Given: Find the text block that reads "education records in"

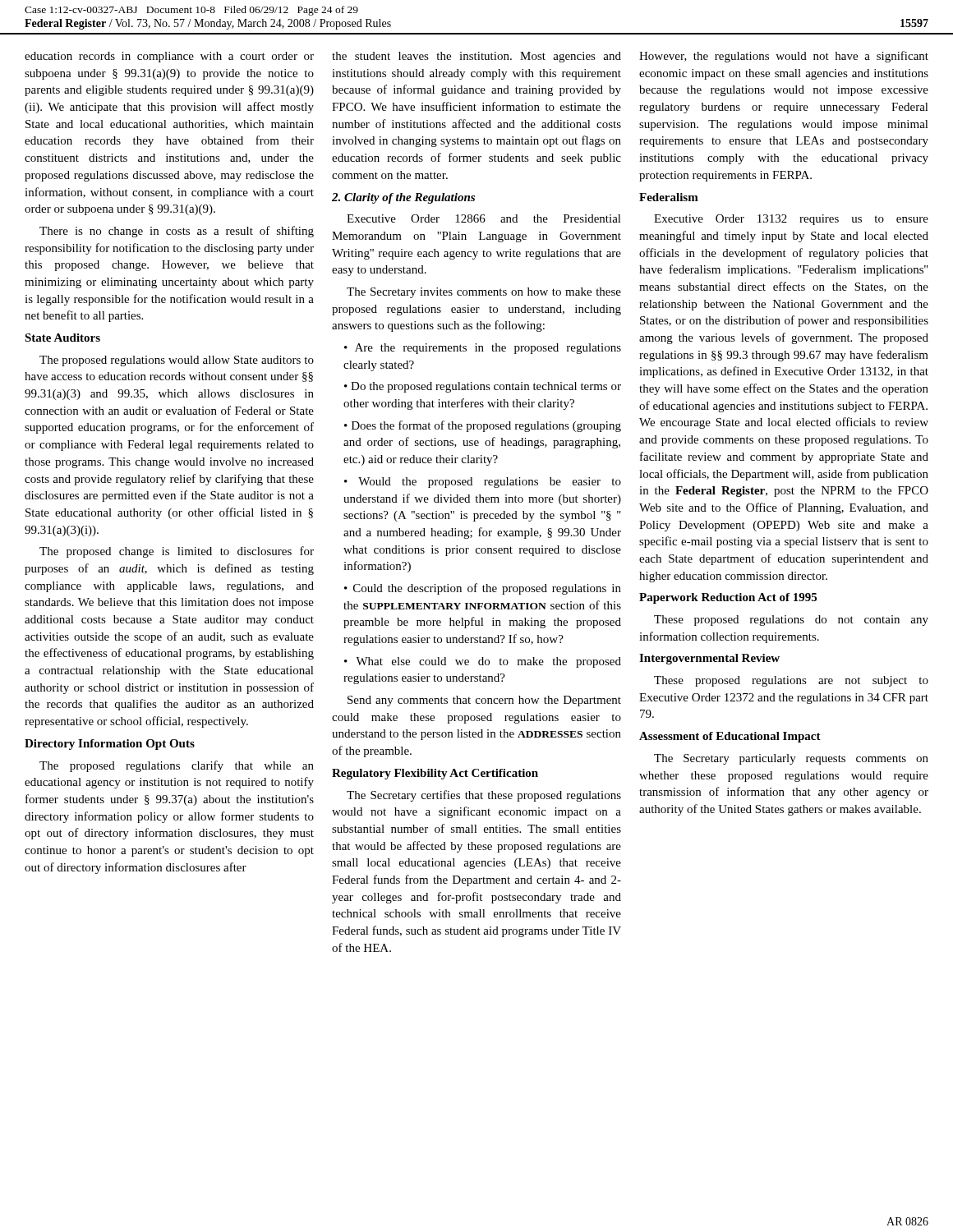Looking at the screenshot, I should tap(169, 133).
